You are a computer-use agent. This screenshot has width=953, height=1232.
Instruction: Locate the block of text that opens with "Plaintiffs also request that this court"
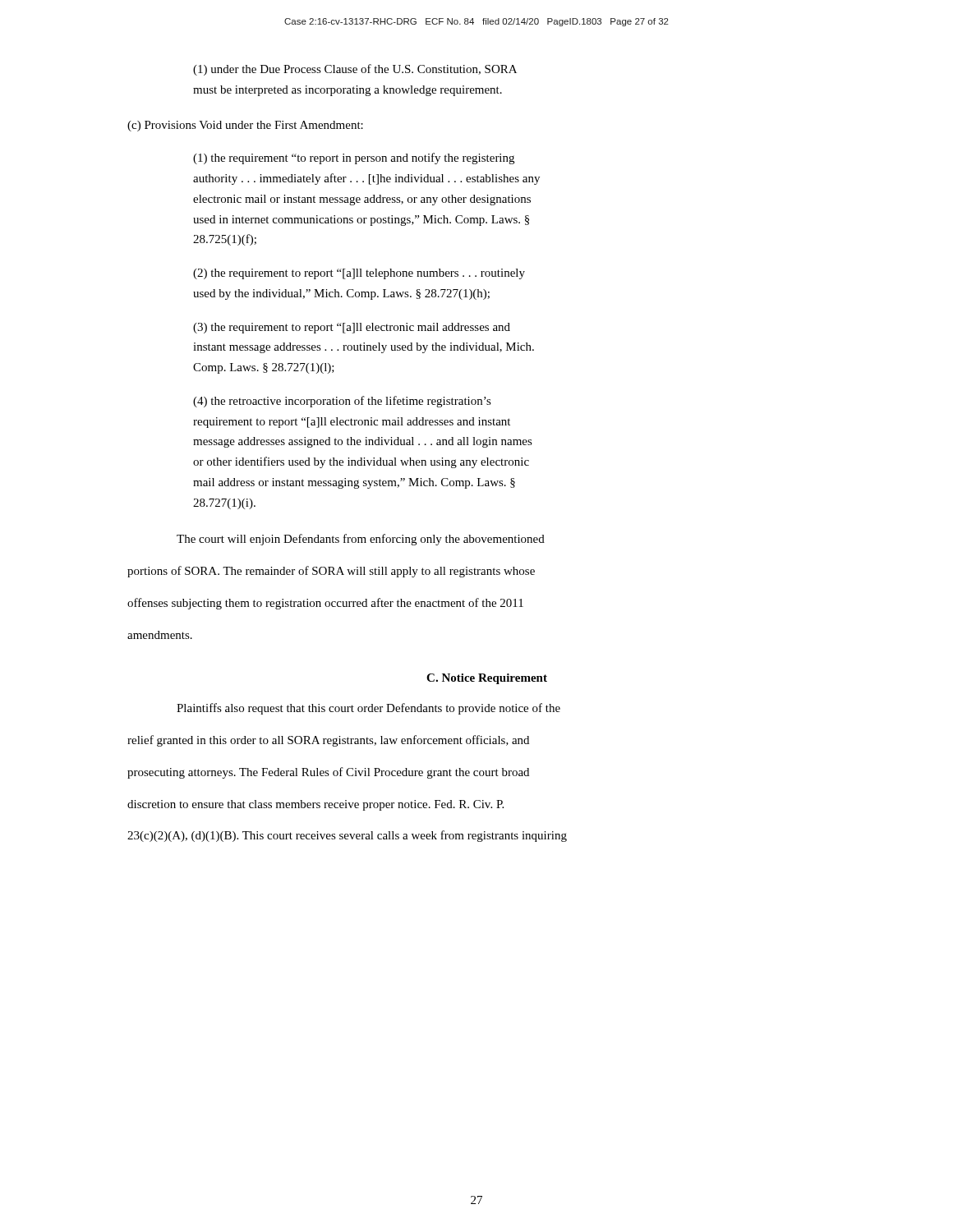(x=487, y=772)
